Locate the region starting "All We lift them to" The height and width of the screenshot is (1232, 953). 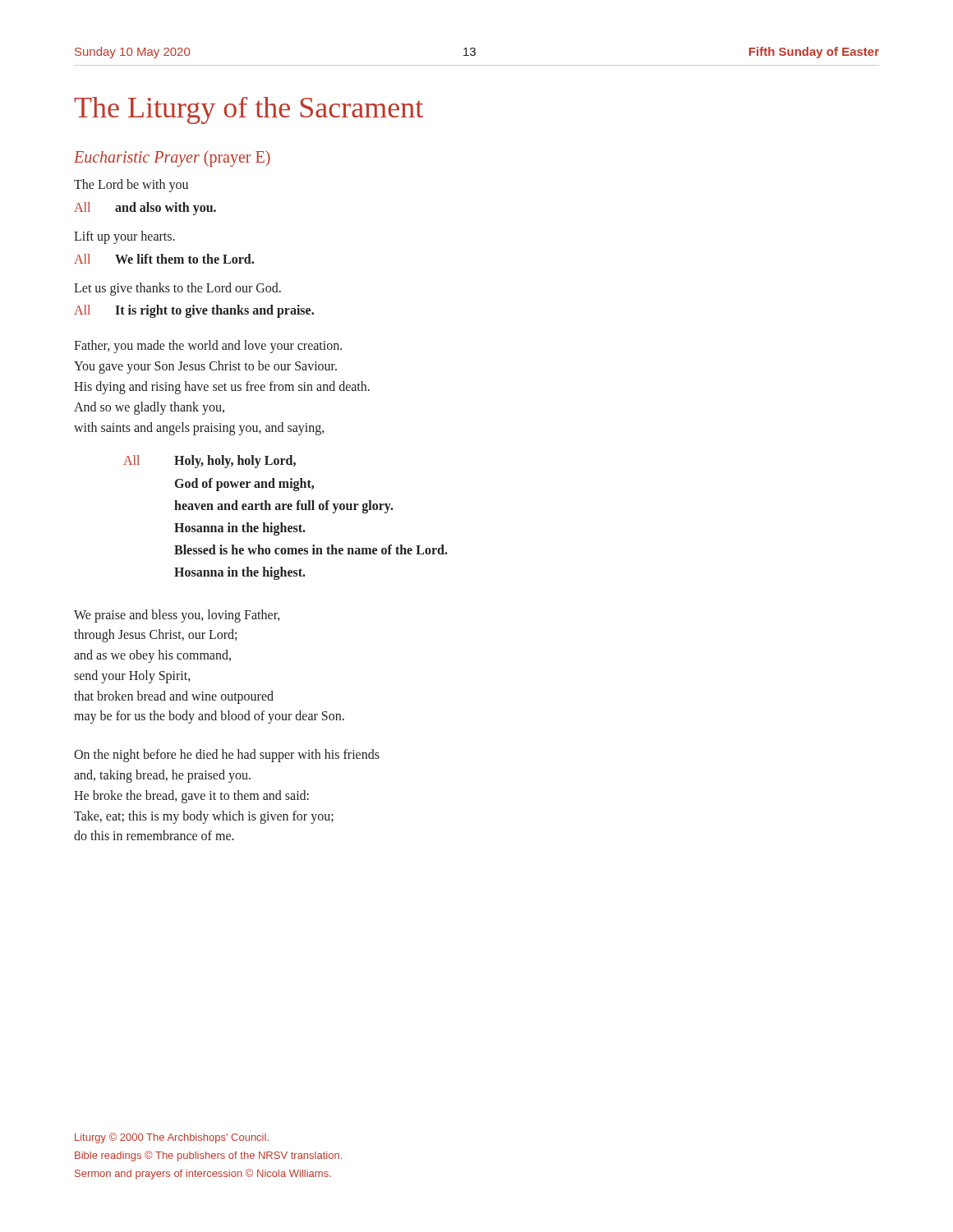point(164,259)
